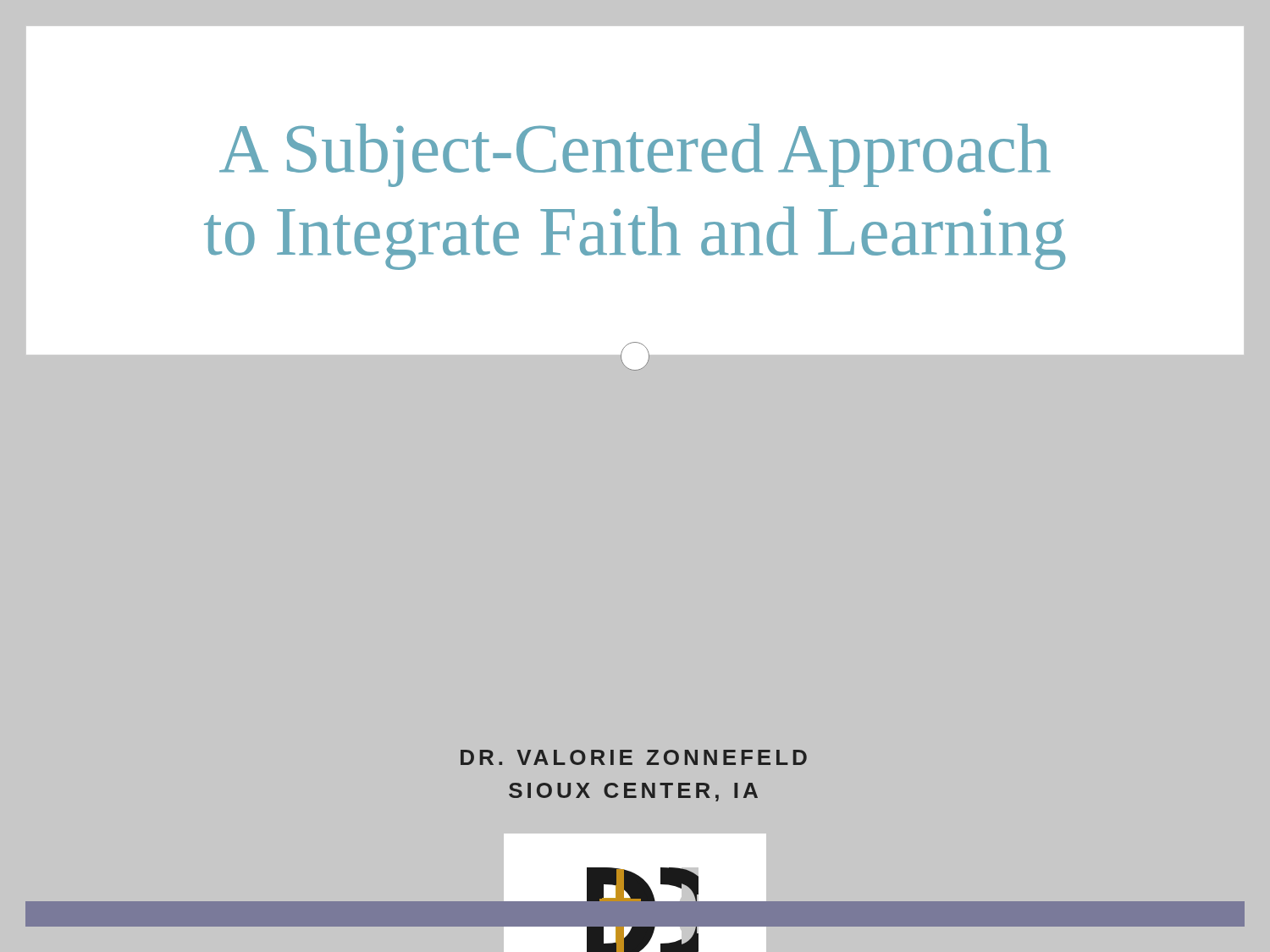Viewport: 1270px width, 952px height.
Task: Locate the logo
Action: pos(635,893)
